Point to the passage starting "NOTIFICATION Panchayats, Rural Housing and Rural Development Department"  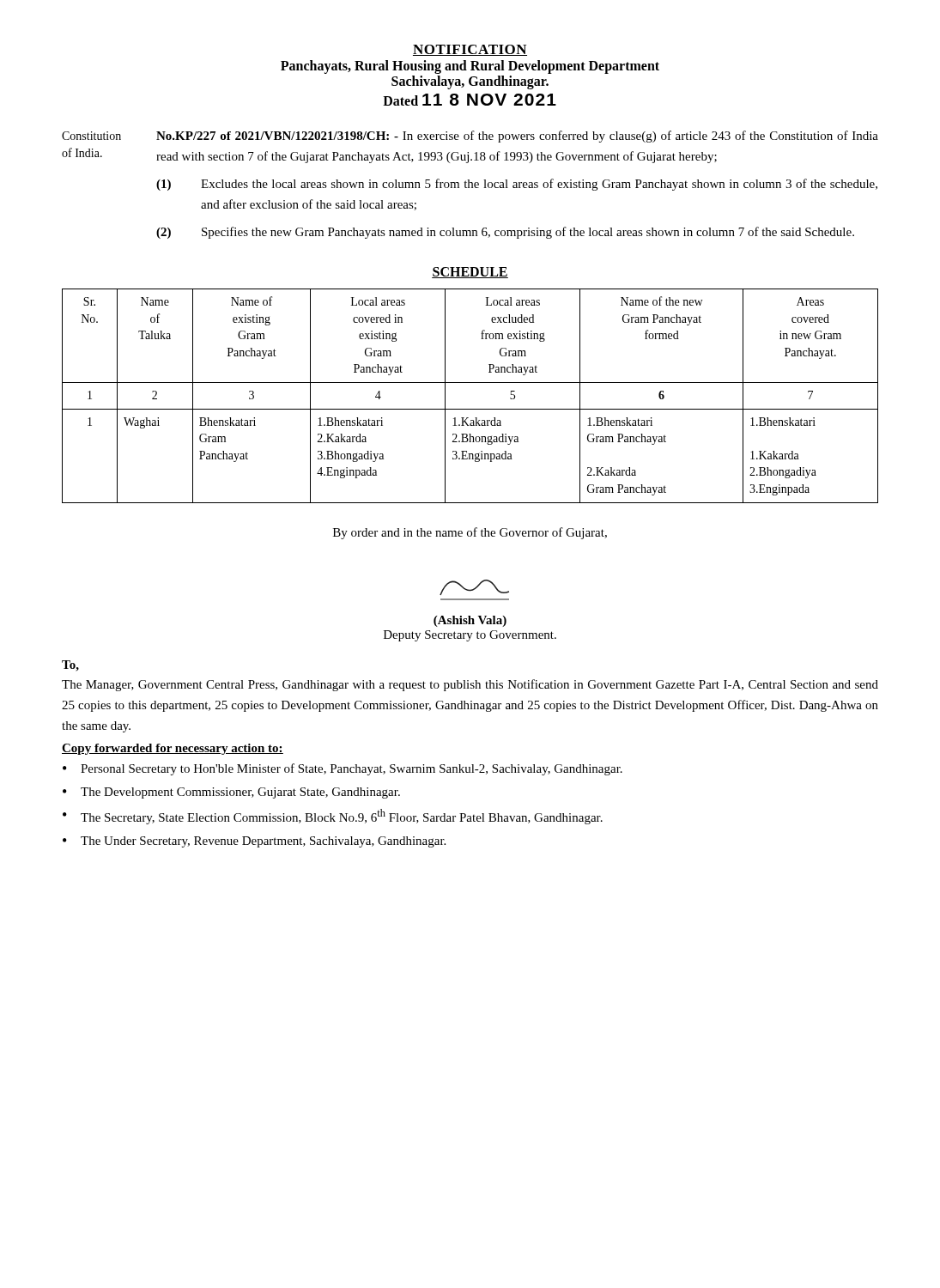470,76
